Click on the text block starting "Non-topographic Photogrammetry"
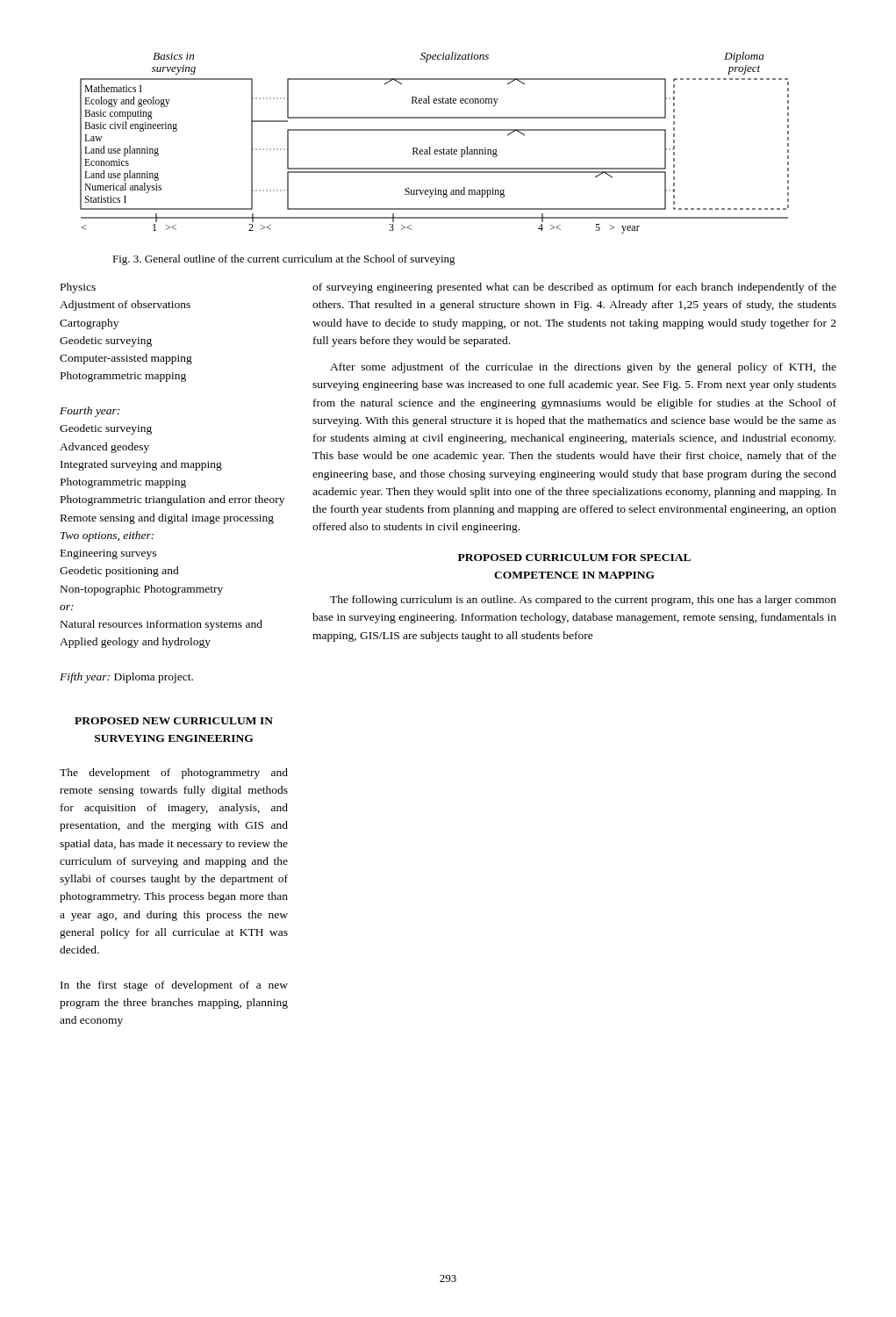 [141, 588]
